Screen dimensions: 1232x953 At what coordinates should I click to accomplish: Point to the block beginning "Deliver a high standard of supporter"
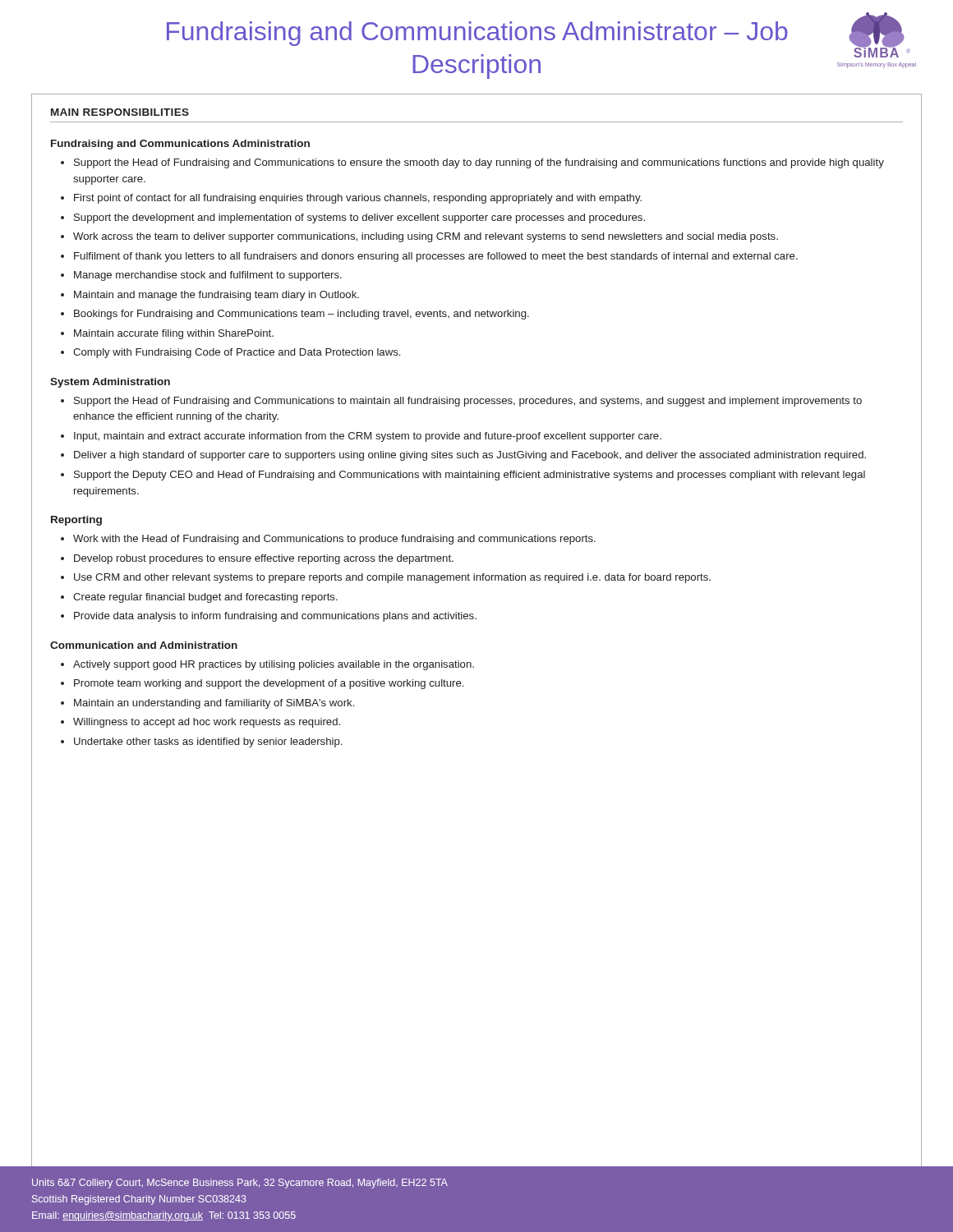tap(470, 455)
